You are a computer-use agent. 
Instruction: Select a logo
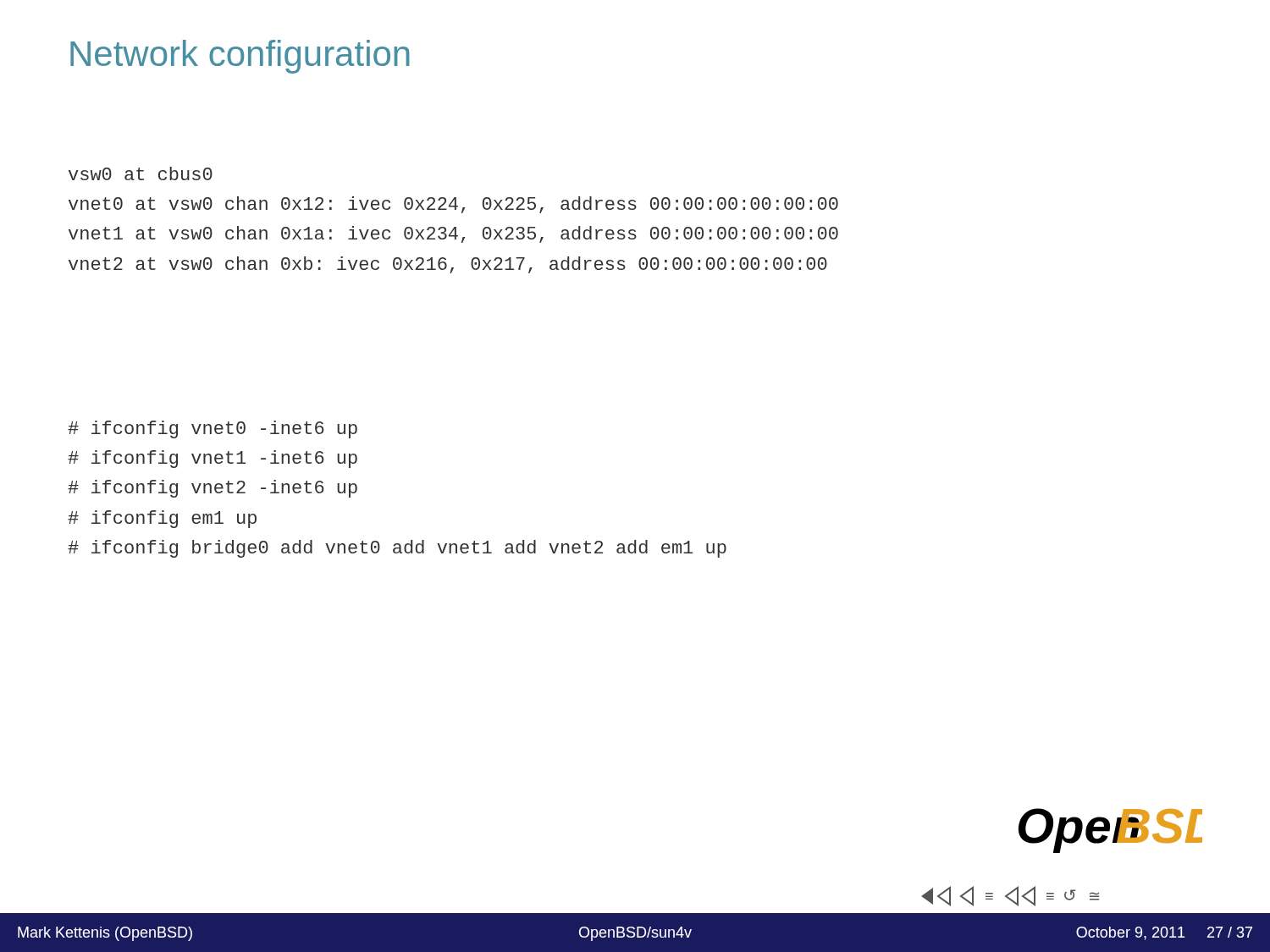[1109, 825]
